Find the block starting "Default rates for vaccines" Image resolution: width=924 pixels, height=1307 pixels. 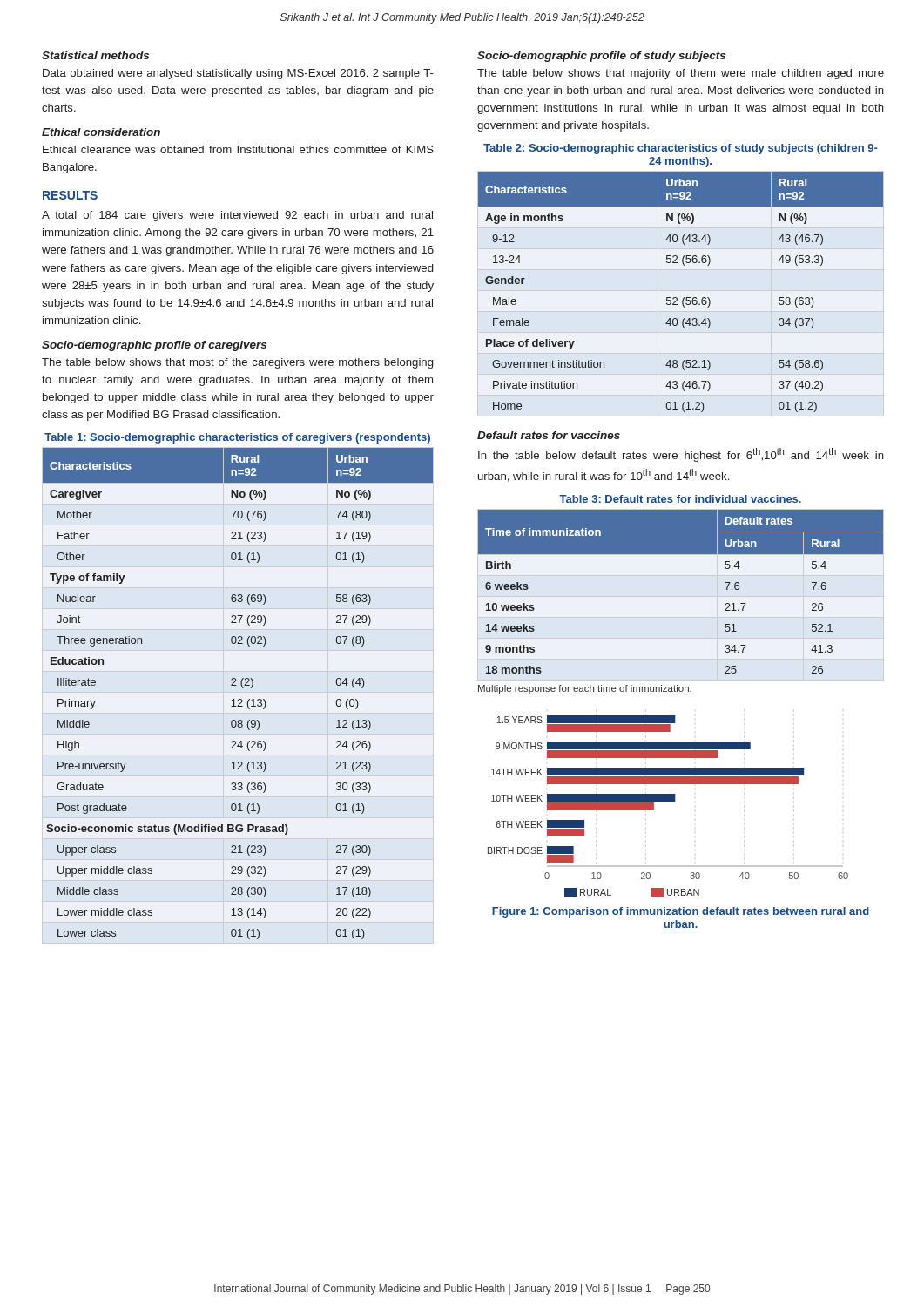[549, 435]
